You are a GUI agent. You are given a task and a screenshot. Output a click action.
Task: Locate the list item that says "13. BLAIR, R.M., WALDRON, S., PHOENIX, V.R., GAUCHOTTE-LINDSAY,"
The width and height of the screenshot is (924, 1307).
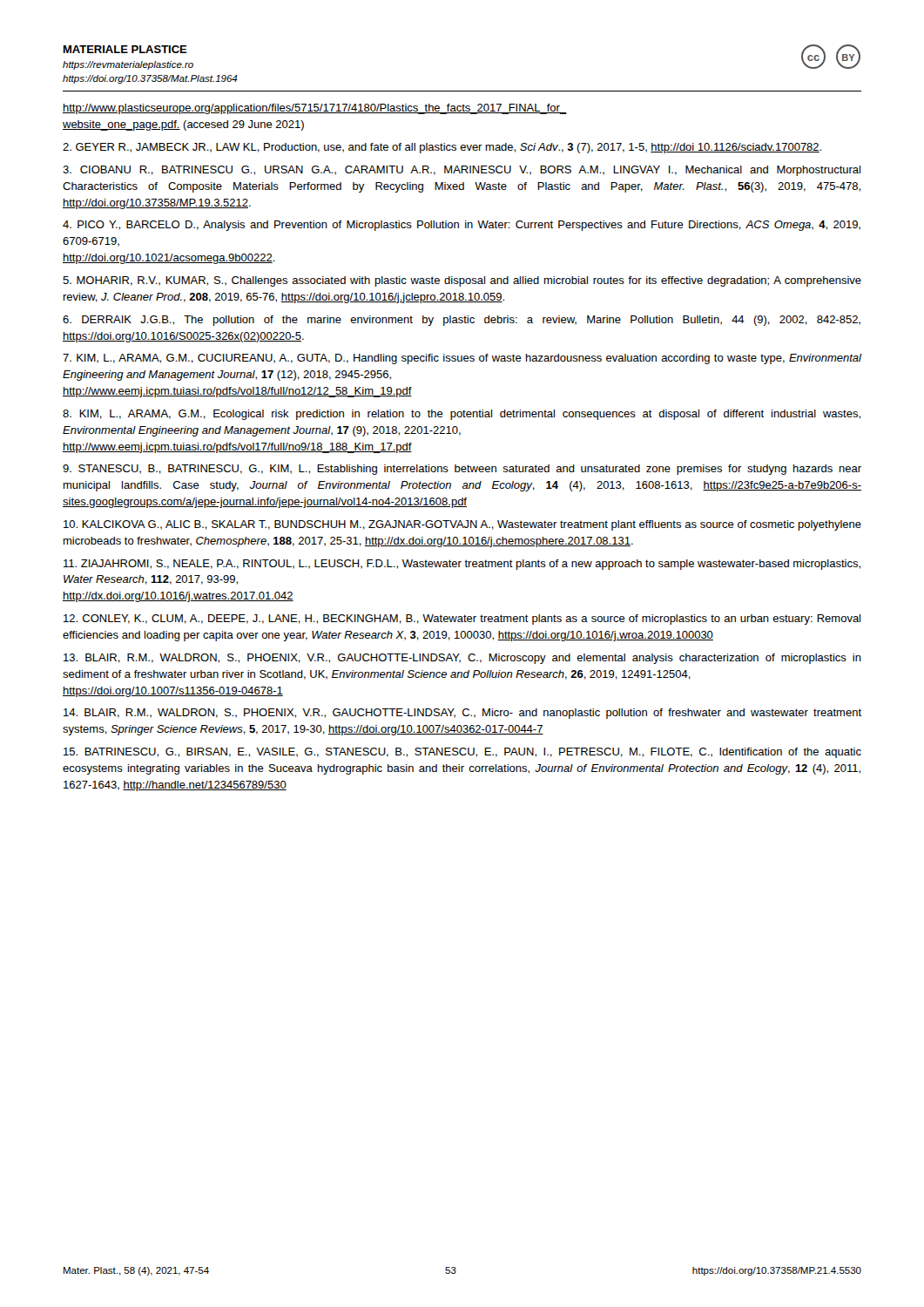(462, 674)
